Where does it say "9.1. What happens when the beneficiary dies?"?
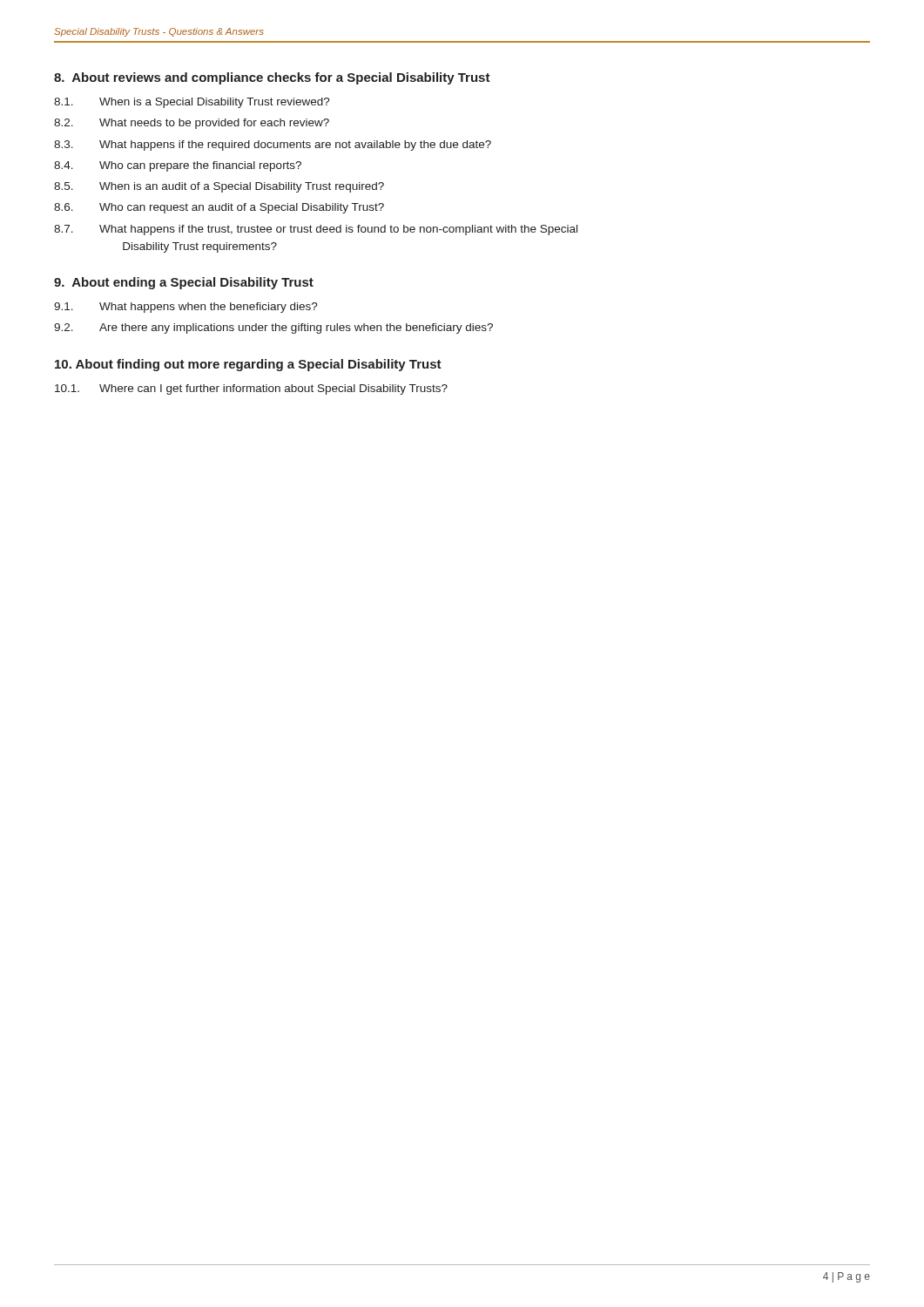Viewport: 924px width, 1307px height. 186,308
